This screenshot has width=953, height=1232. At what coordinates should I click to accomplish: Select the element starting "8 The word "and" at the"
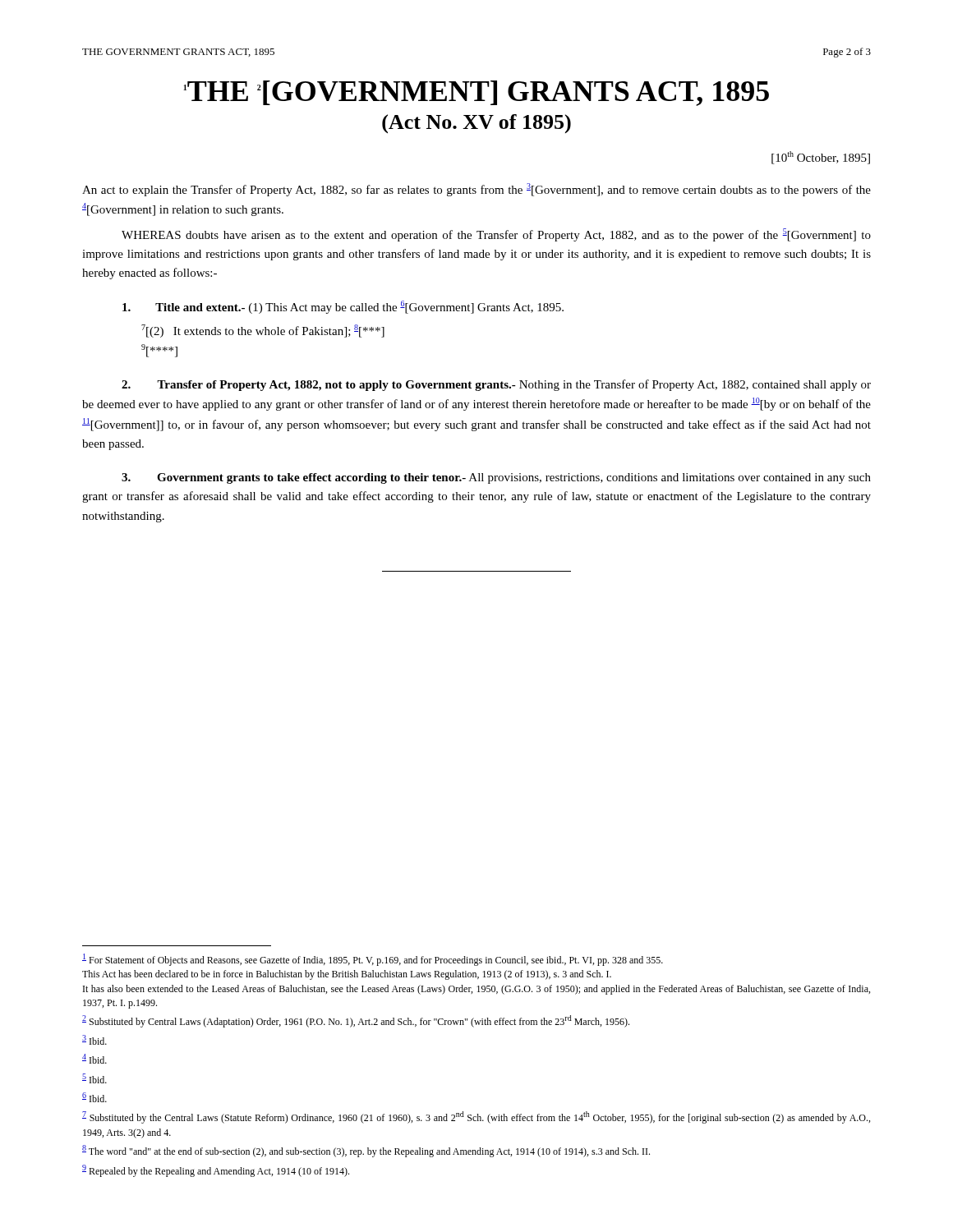point(366,1150)
